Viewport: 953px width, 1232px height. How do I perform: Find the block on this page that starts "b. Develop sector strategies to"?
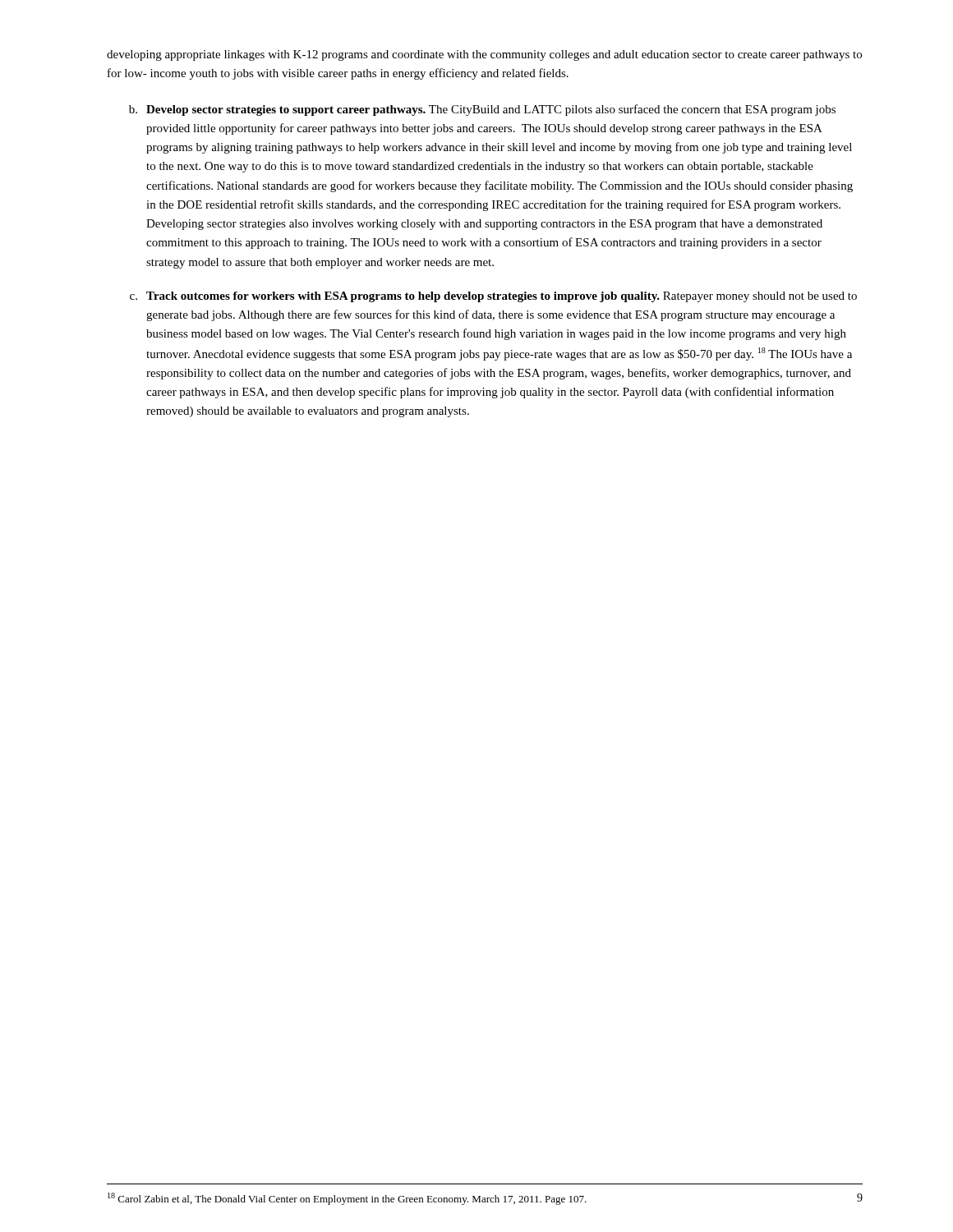(485, 186)
